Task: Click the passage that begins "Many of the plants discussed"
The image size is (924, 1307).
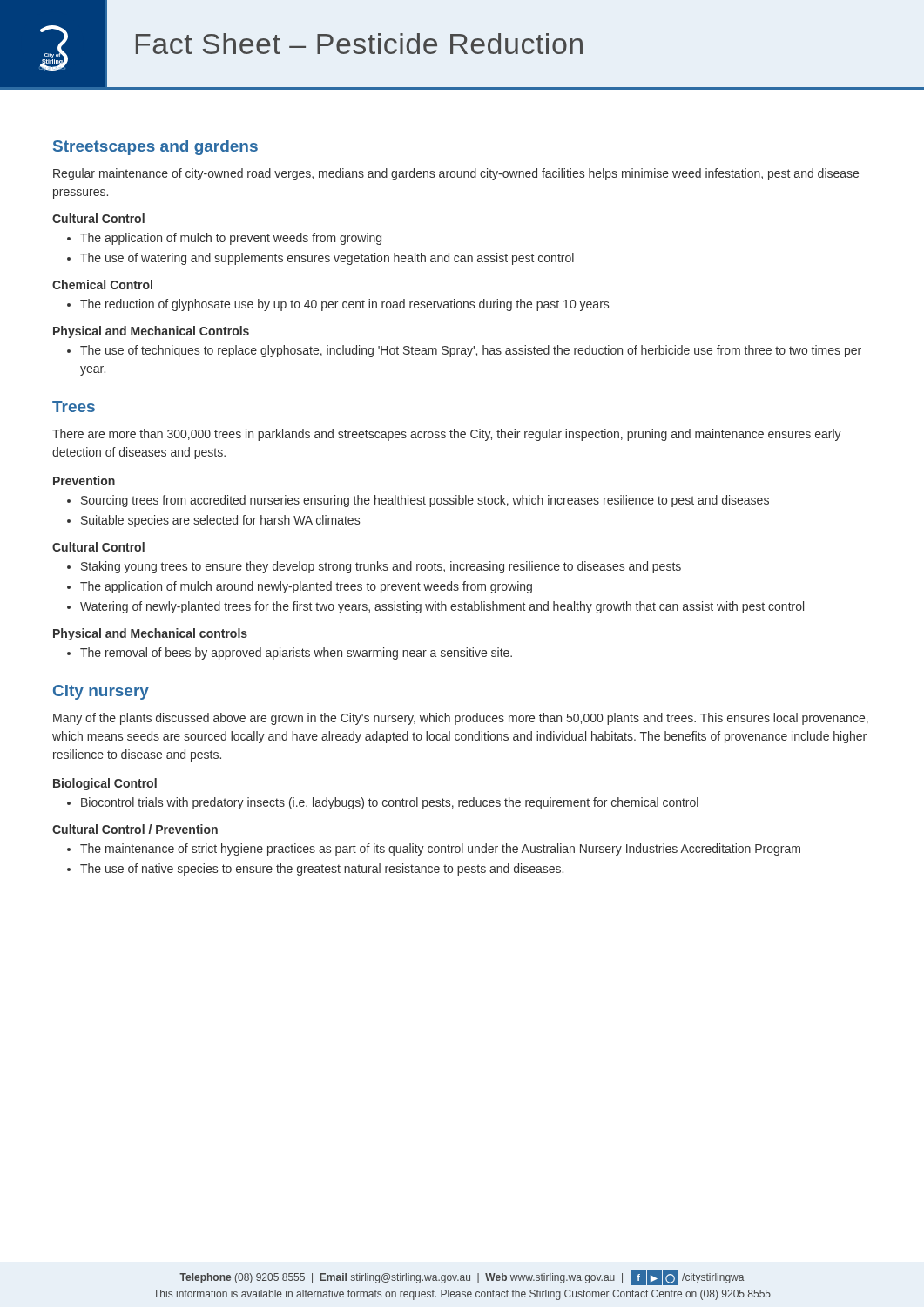Action: (x=461, y=736)
